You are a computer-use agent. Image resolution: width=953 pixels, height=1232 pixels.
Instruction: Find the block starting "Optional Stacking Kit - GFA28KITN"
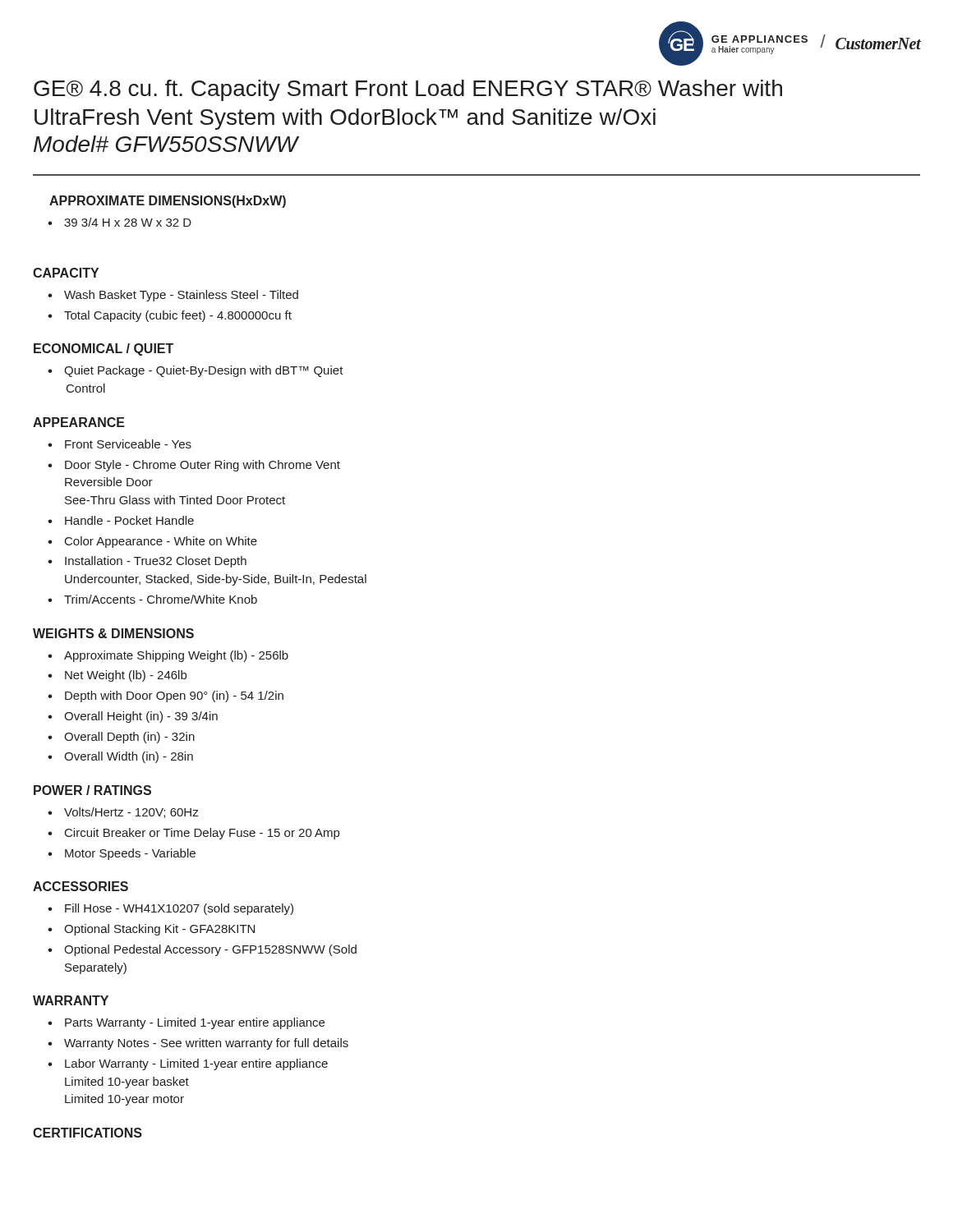(x=160, y=928)
